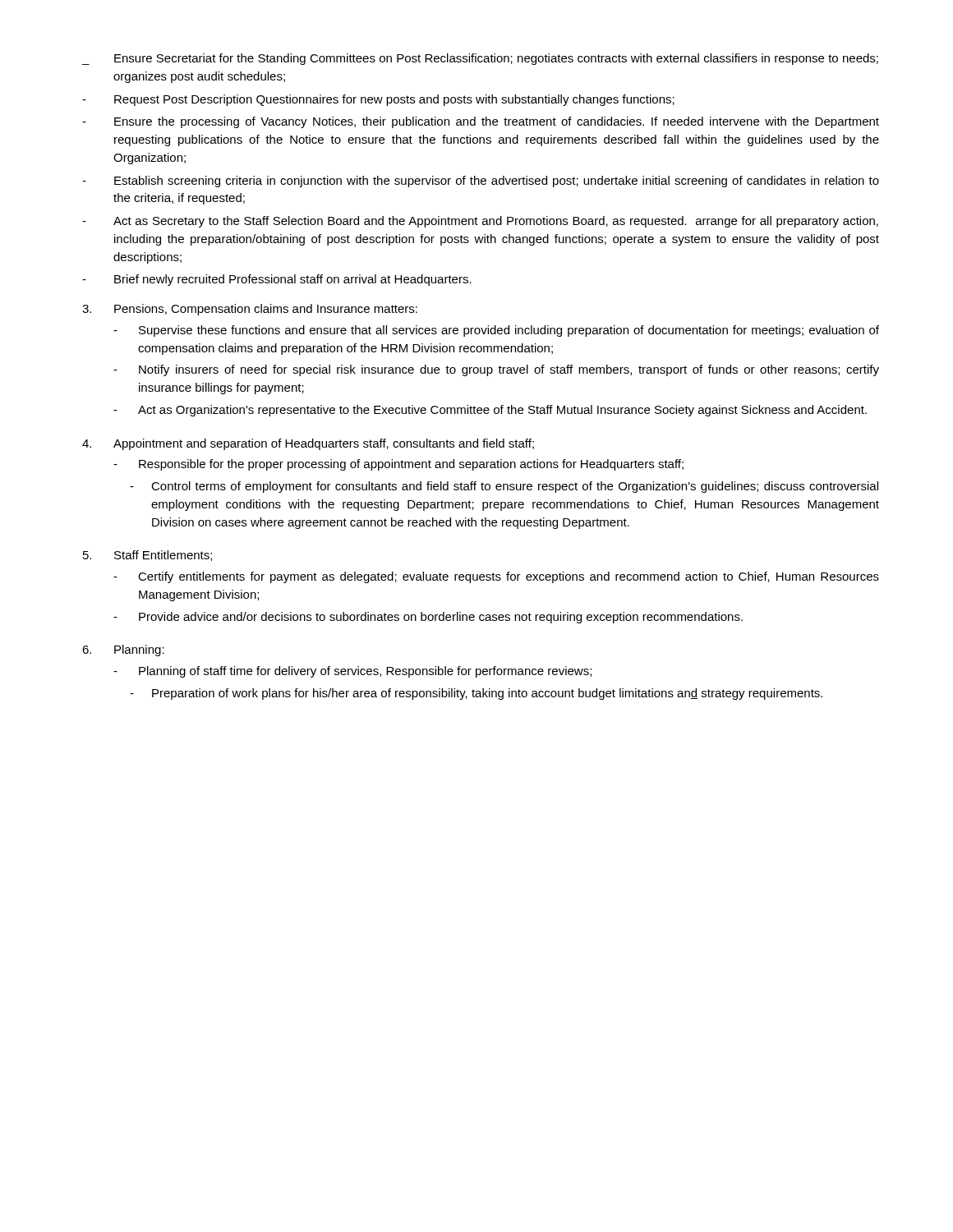Image resolution: width=953 pixels, height=1232 pixels.
Task: Navigate to the region starting "- Notify insurers of need"
Action: 496,379
